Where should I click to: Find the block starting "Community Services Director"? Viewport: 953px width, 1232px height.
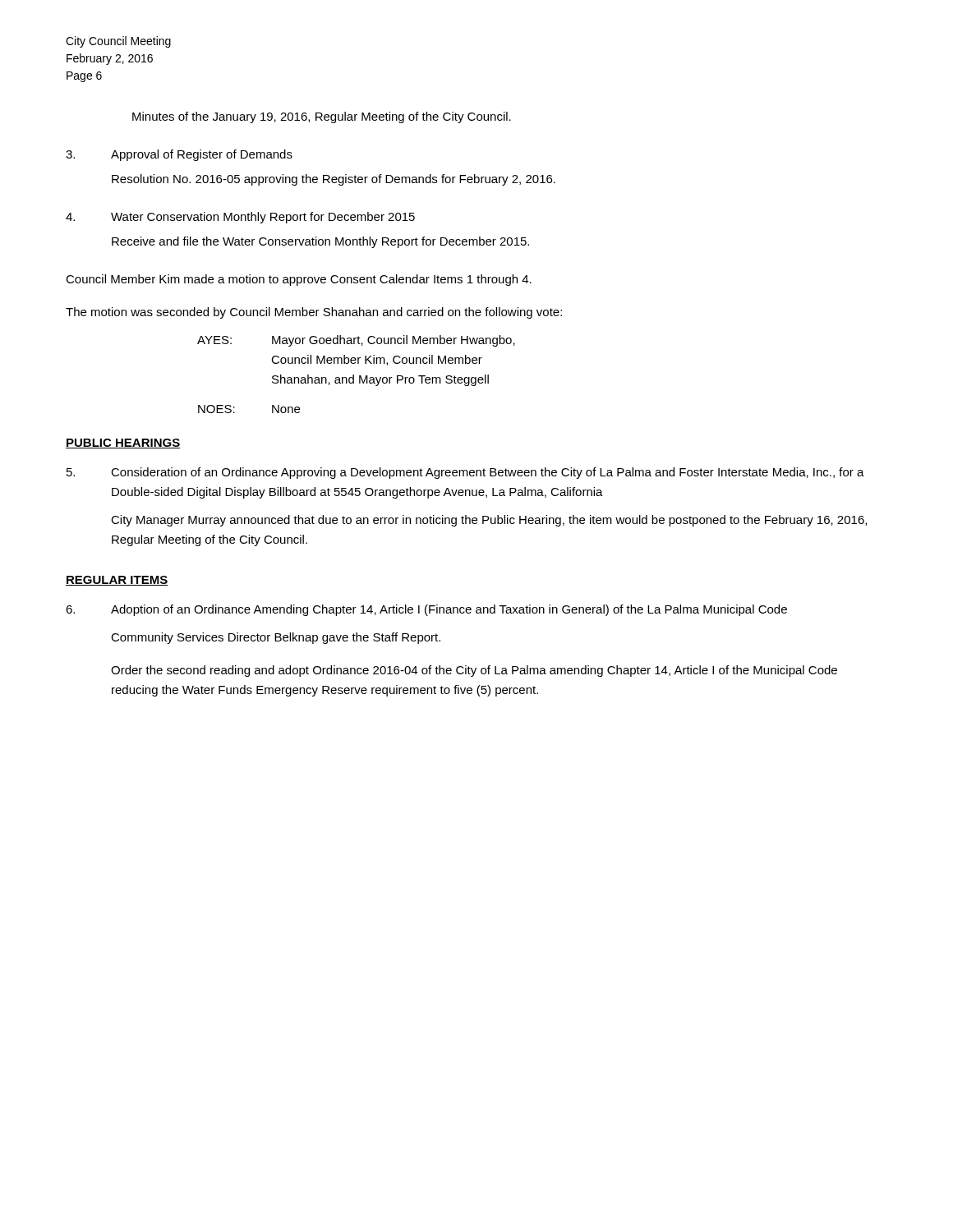pos(276,637)
